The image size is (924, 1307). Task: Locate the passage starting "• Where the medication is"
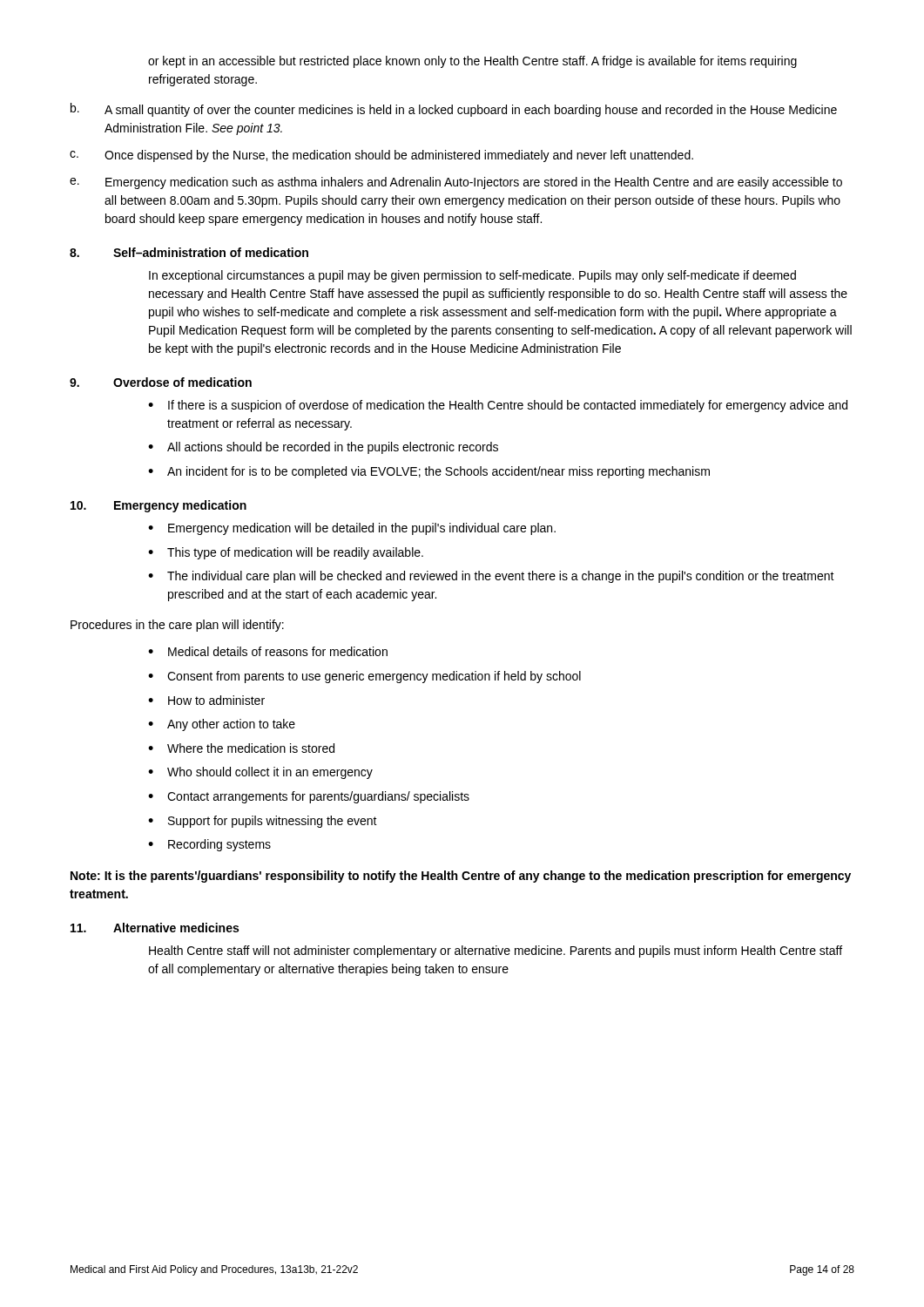[x=241, y=748]
